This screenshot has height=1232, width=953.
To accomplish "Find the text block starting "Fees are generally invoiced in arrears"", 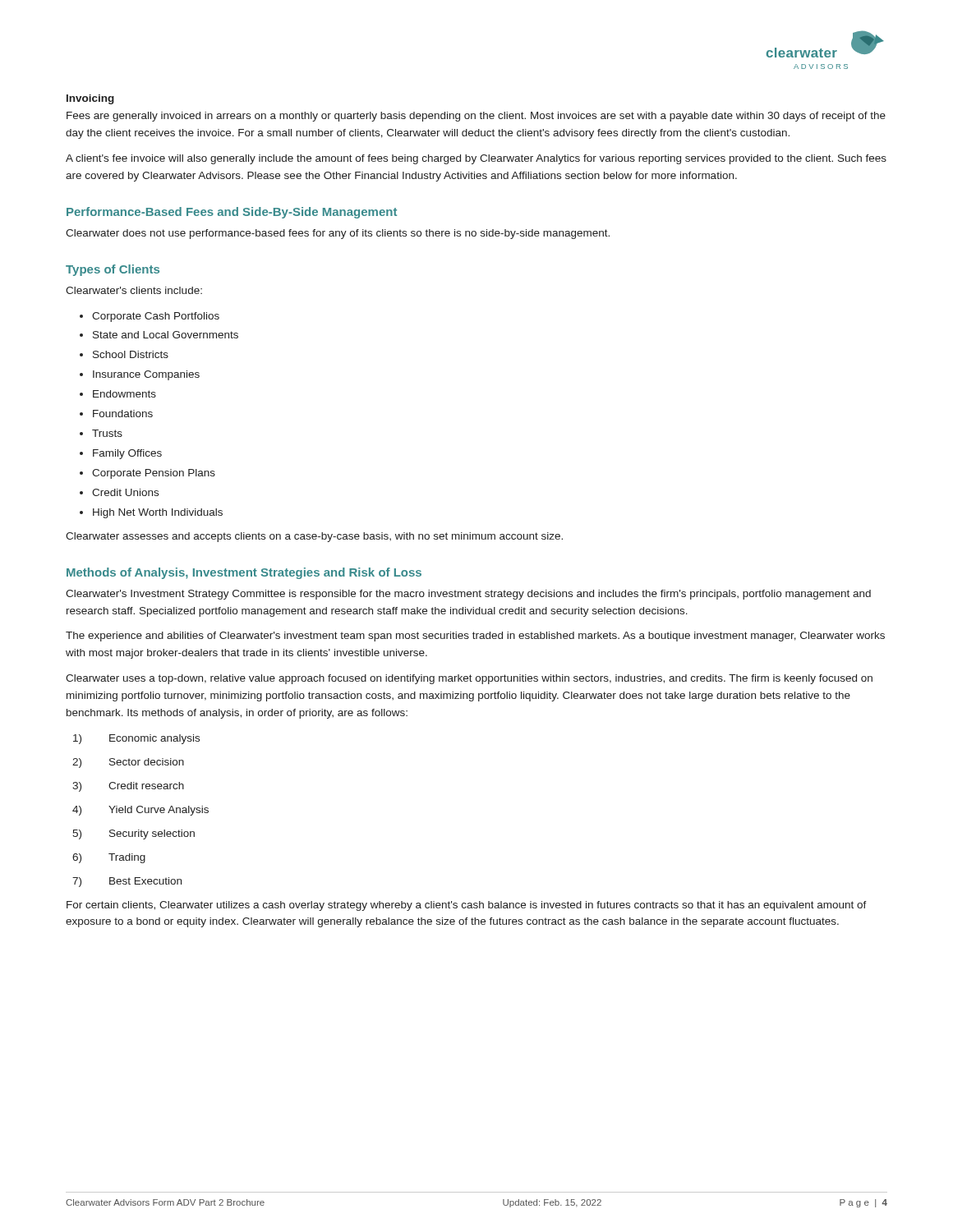I will click(x=476, y=146).
